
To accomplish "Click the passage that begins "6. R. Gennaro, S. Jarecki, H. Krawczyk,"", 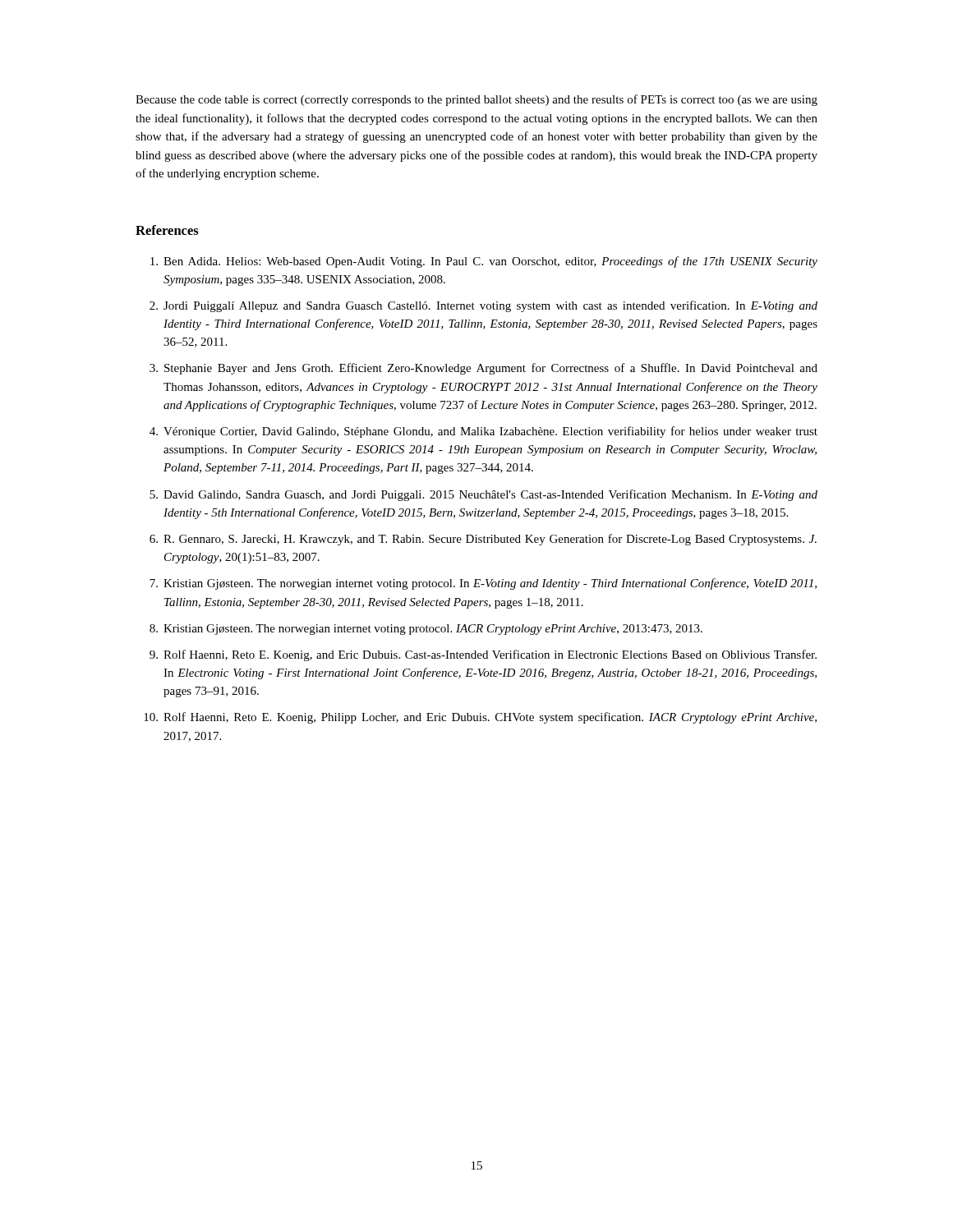I will pos(476,548).
